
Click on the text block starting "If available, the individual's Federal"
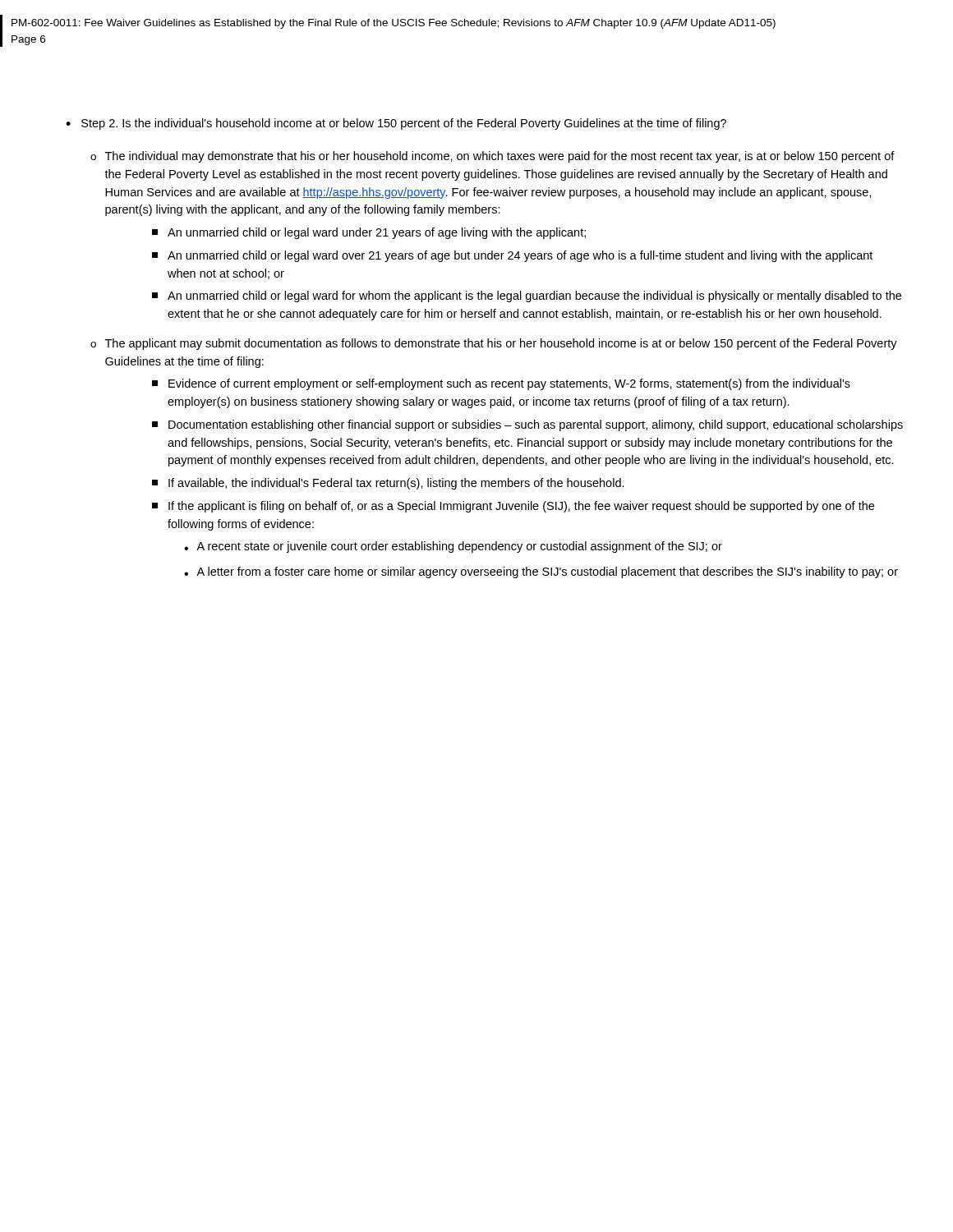pos(528,484)
